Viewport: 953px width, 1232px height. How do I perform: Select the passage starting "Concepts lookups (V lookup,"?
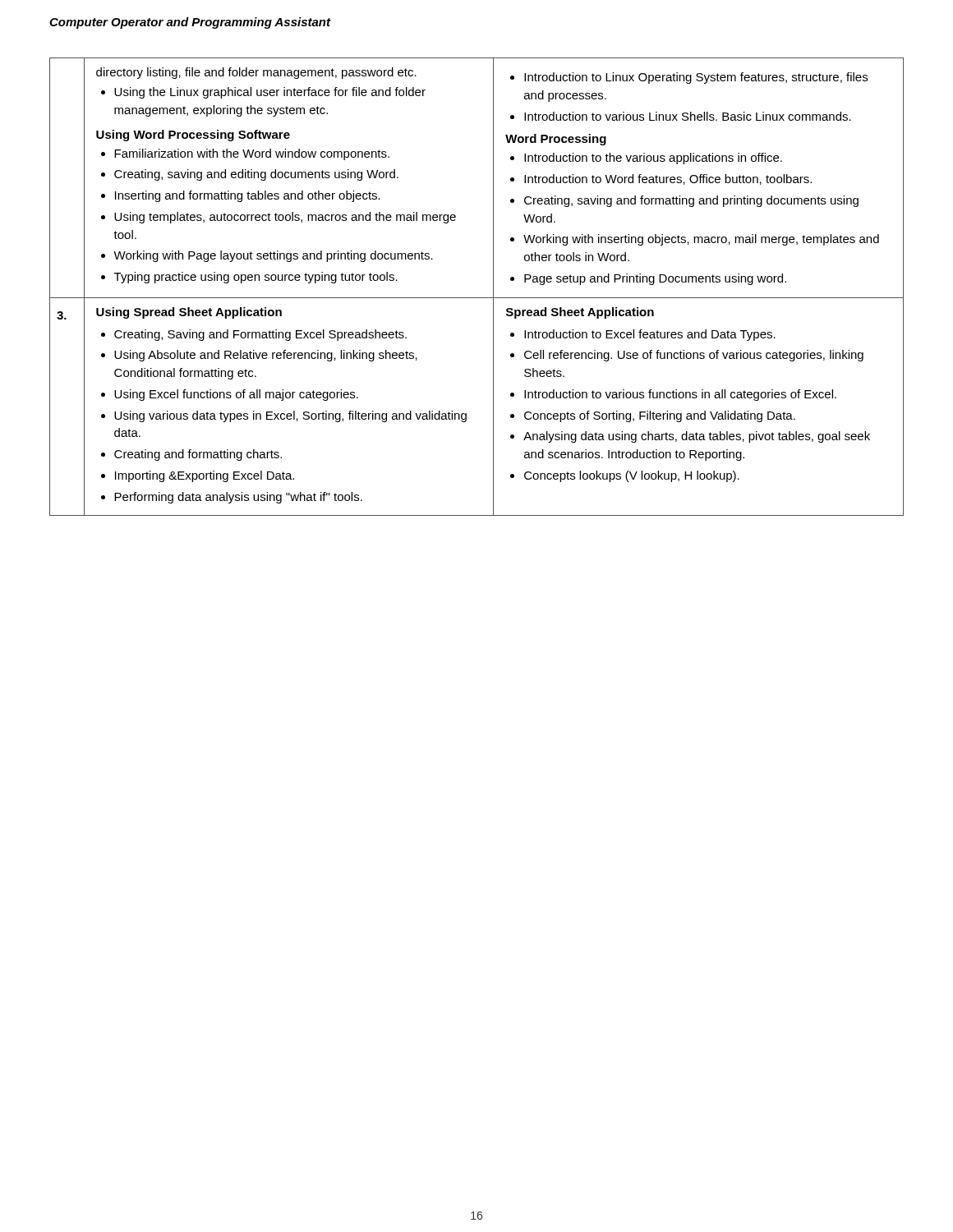[x=632, y=475]
